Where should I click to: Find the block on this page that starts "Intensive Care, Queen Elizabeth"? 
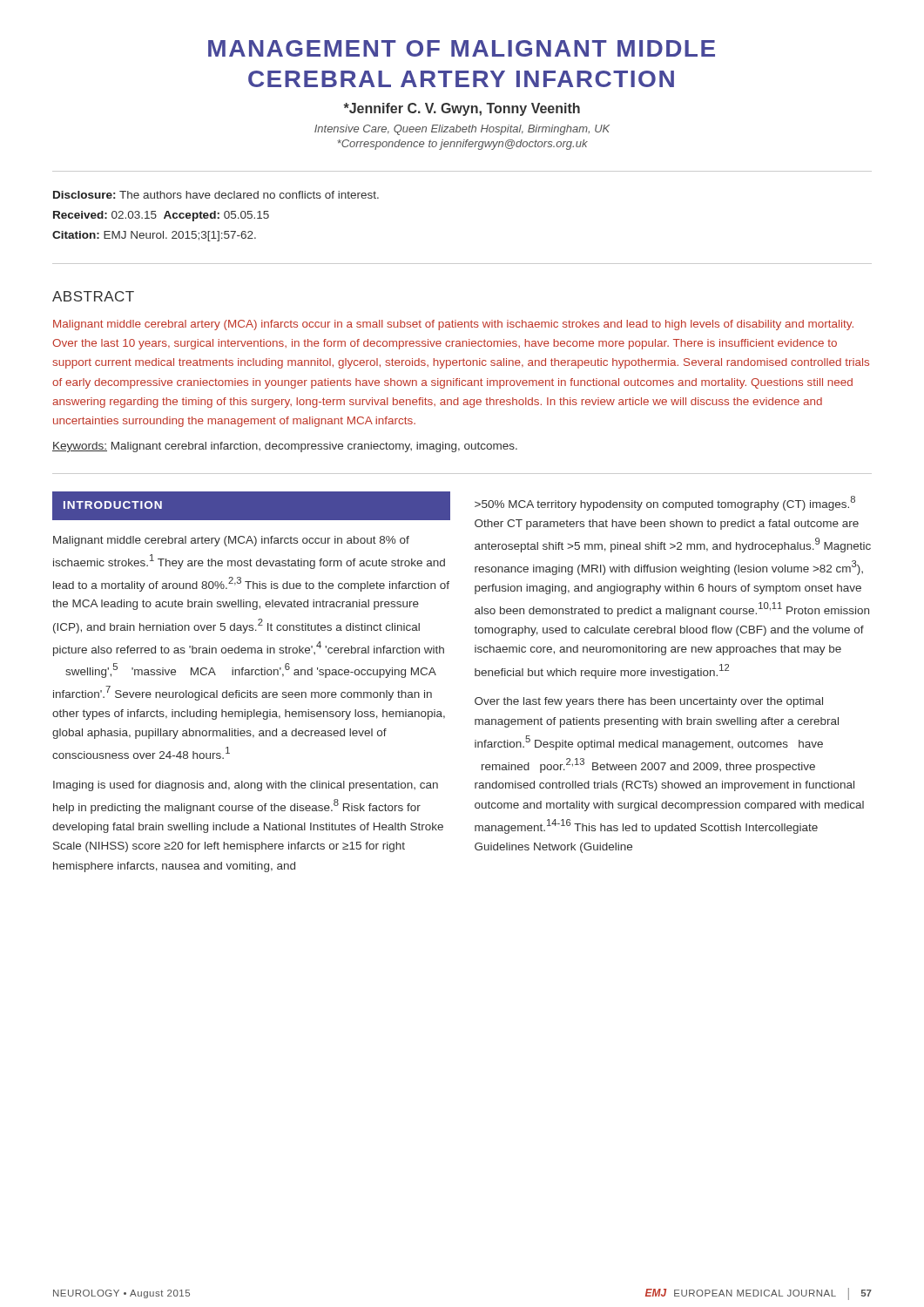click(462, 136)
